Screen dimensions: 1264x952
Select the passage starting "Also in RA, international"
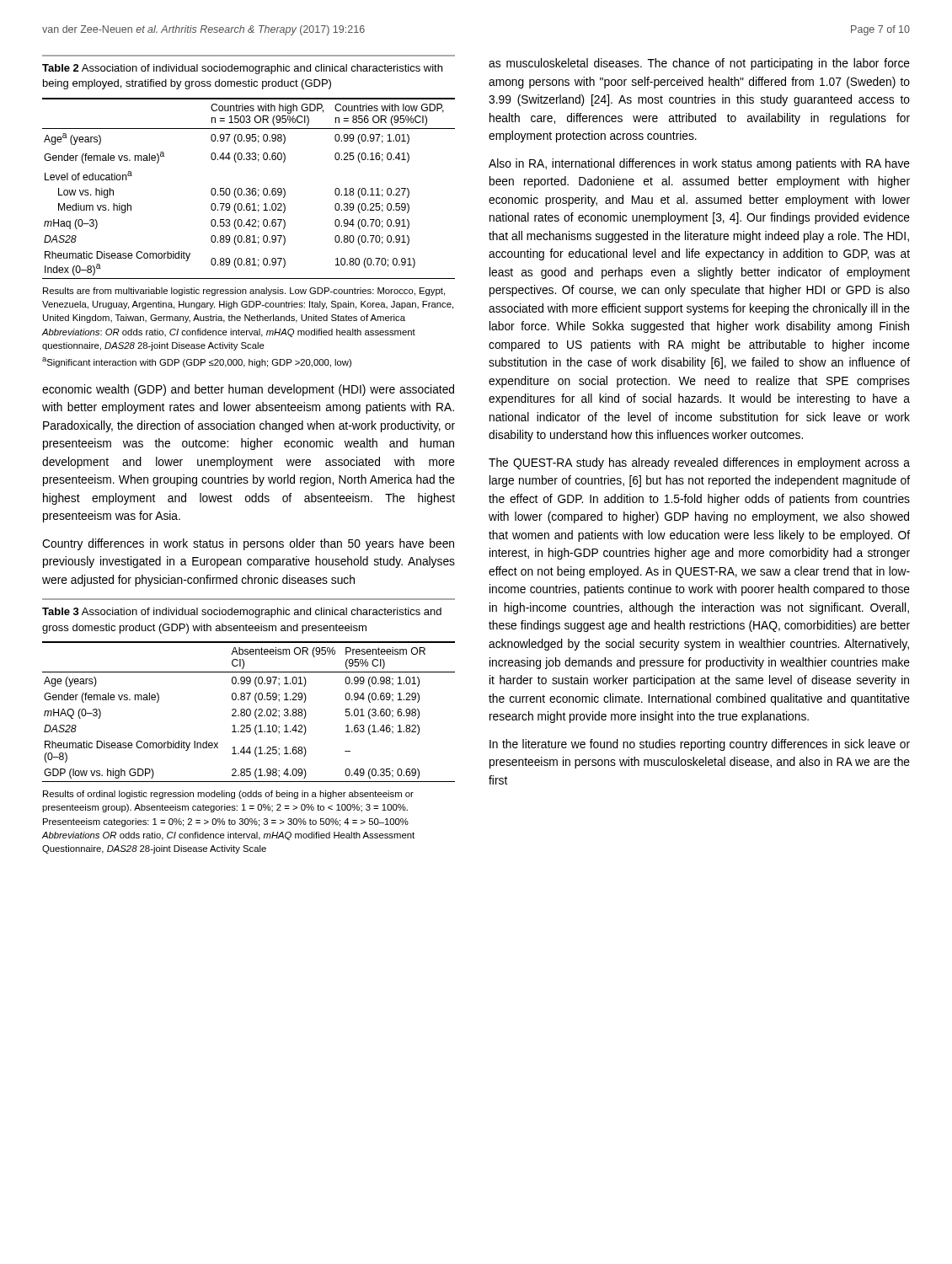[699, 300]
